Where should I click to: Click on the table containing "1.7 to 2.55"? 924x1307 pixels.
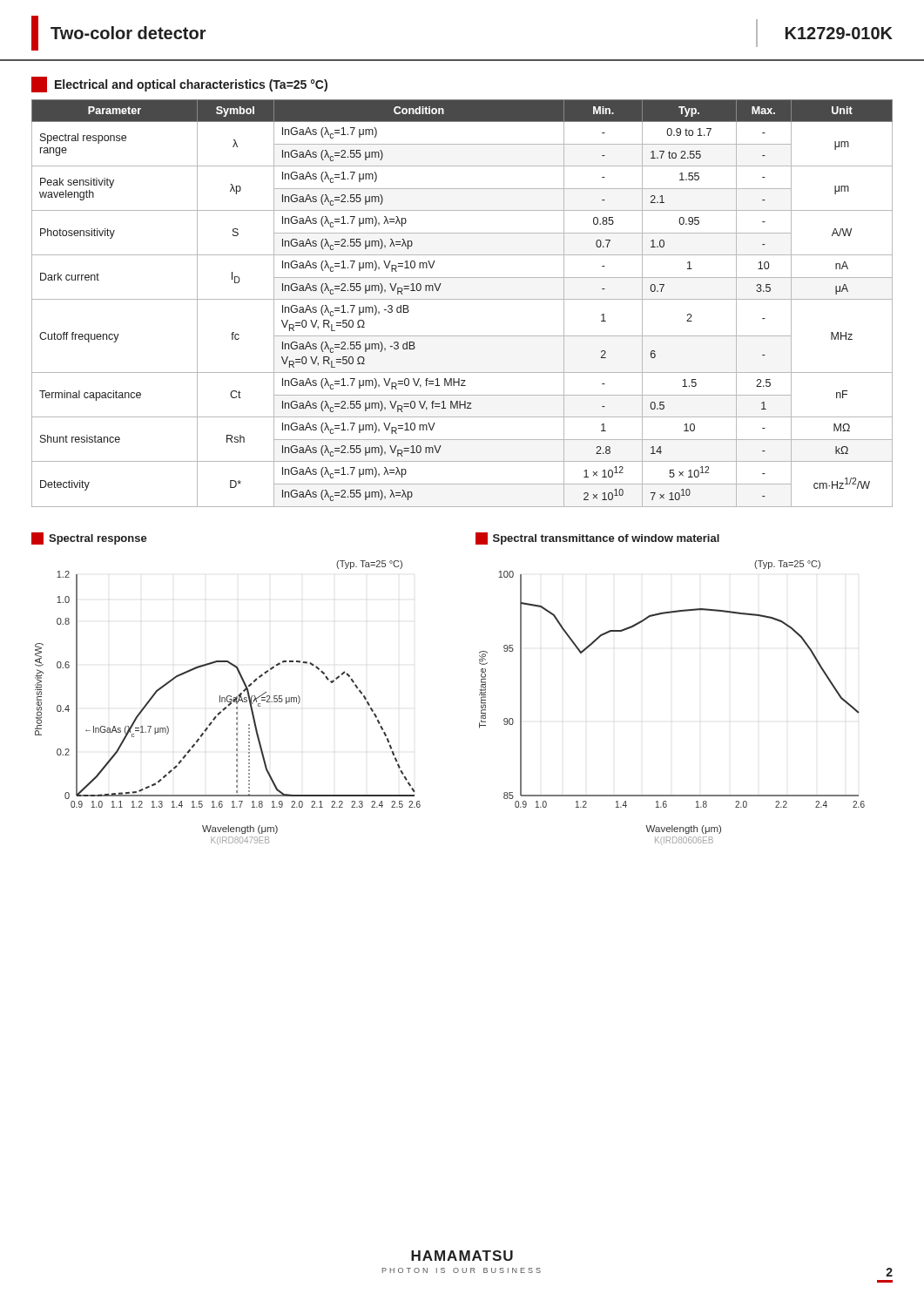(462, 303)
